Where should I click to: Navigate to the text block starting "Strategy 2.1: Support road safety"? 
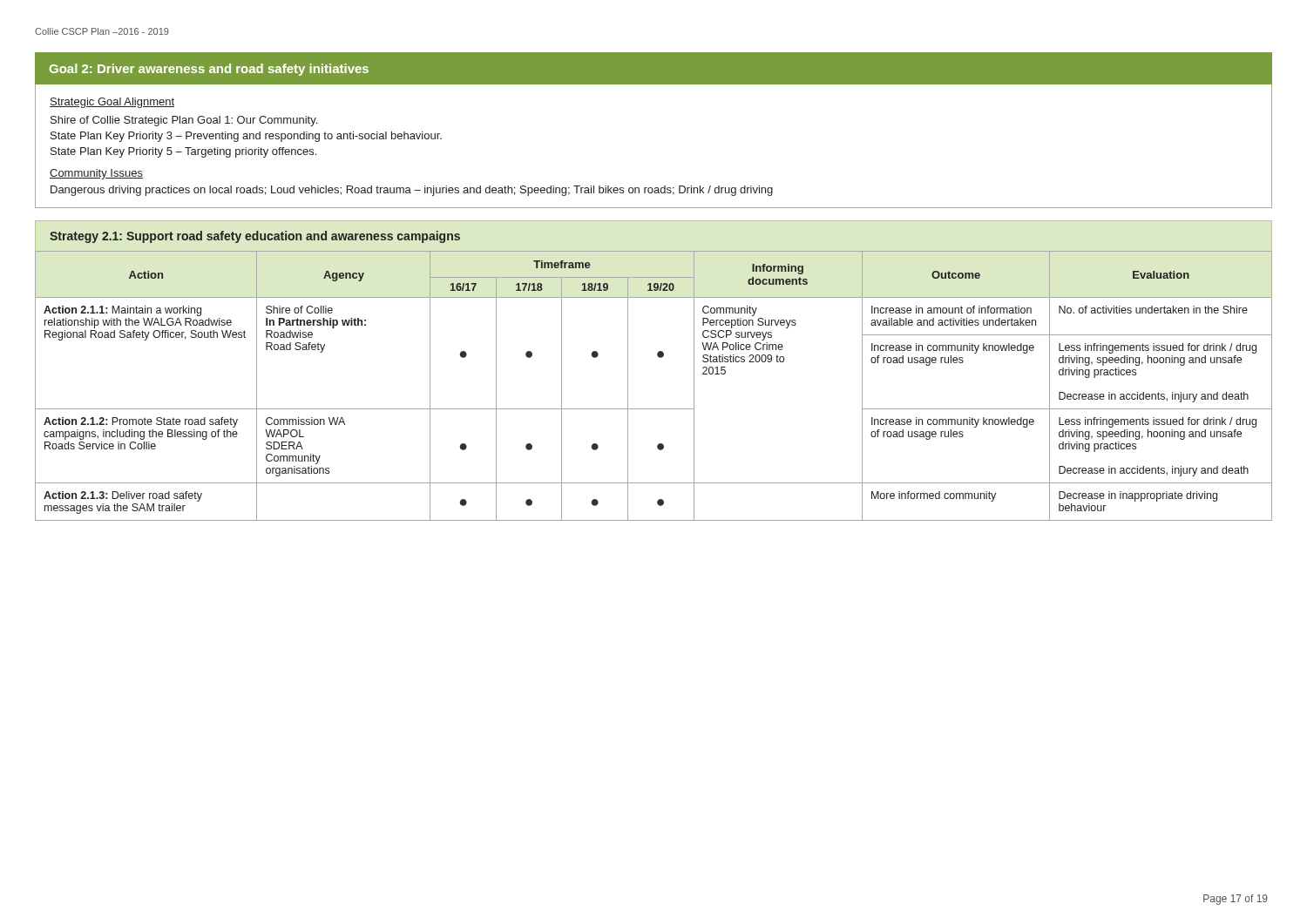(x=255, y=236)
